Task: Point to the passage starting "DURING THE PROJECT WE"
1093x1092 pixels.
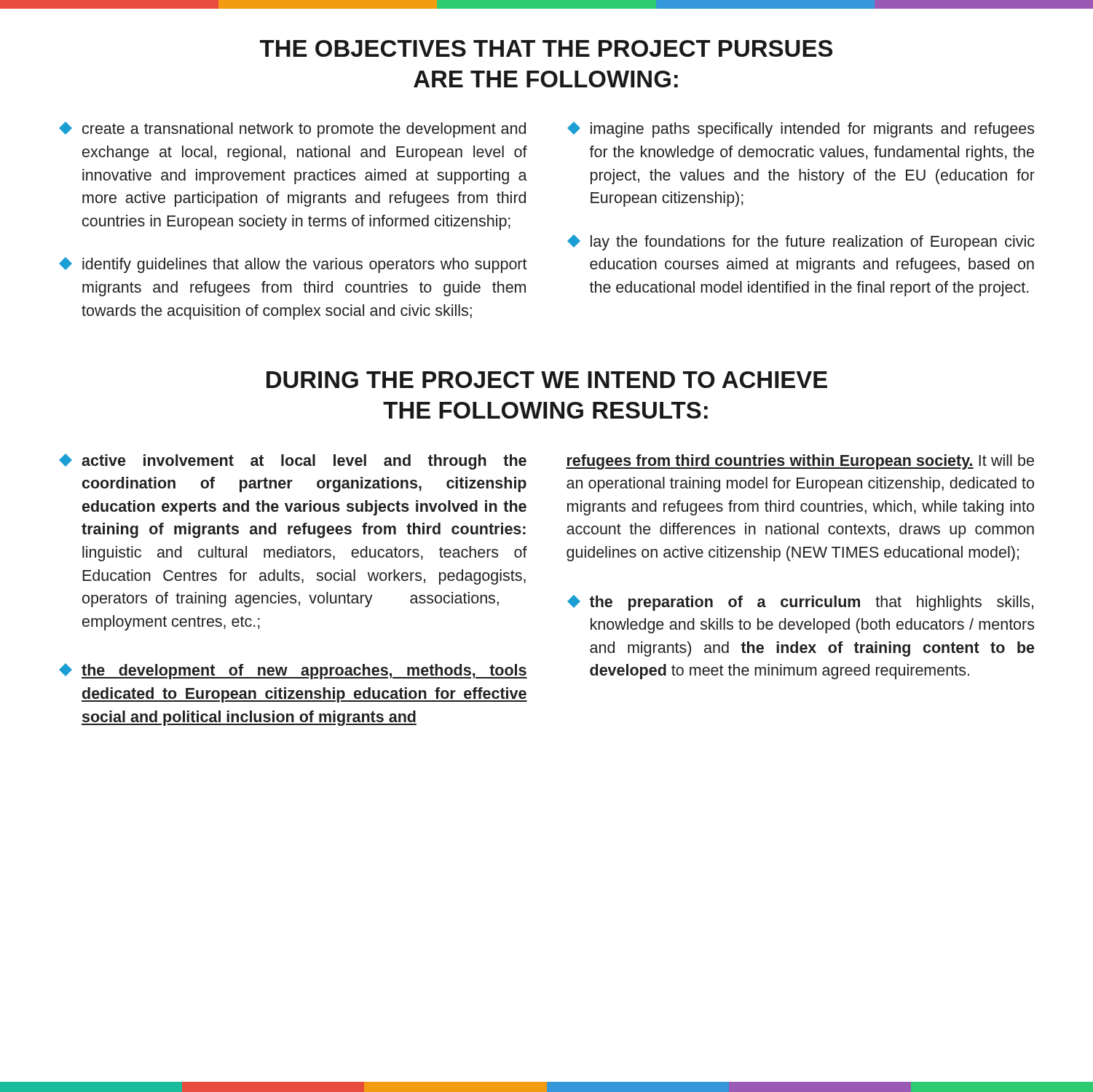Action: point(546,395)
